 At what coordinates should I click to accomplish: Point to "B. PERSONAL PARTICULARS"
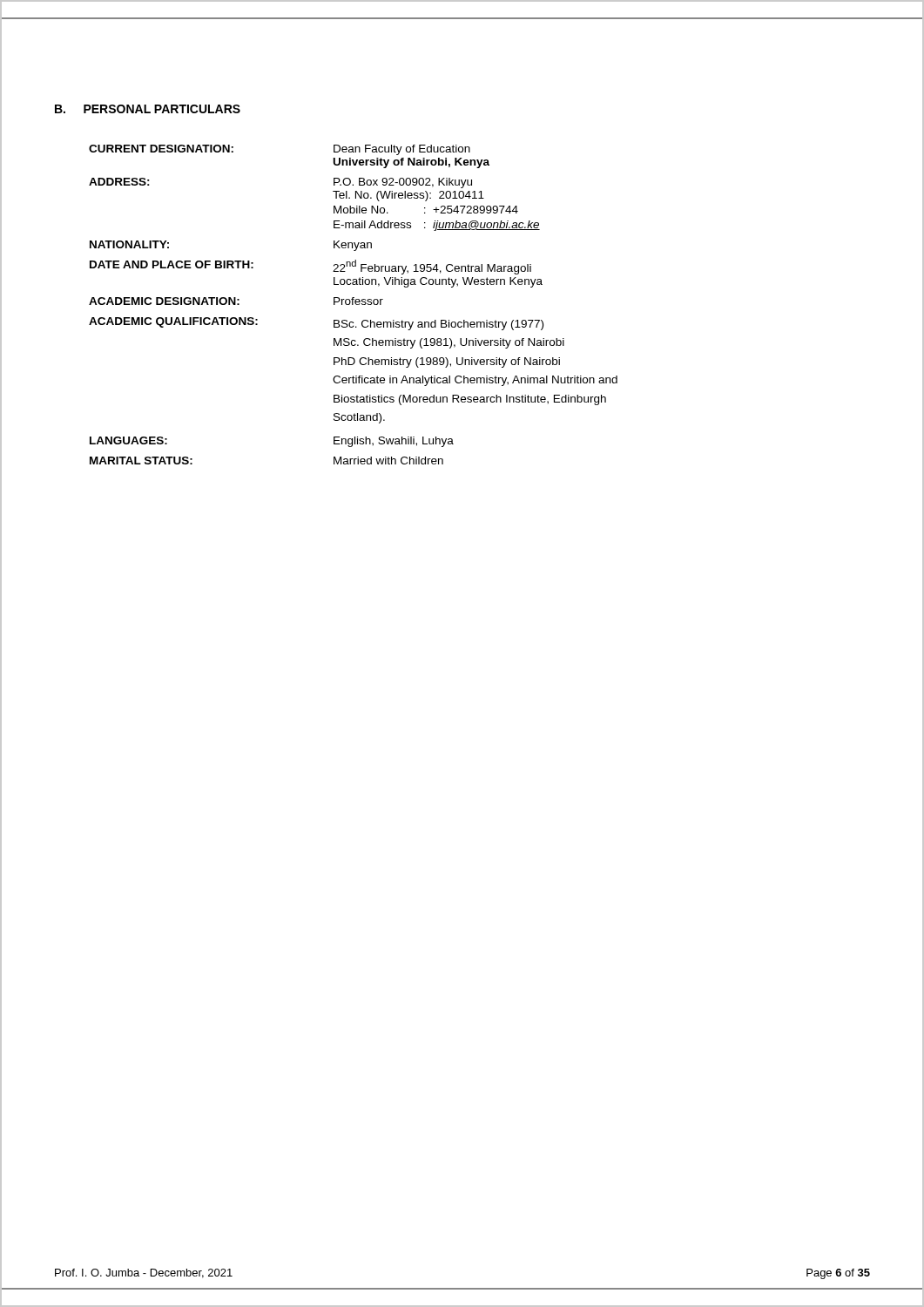[x=147, y=109]
